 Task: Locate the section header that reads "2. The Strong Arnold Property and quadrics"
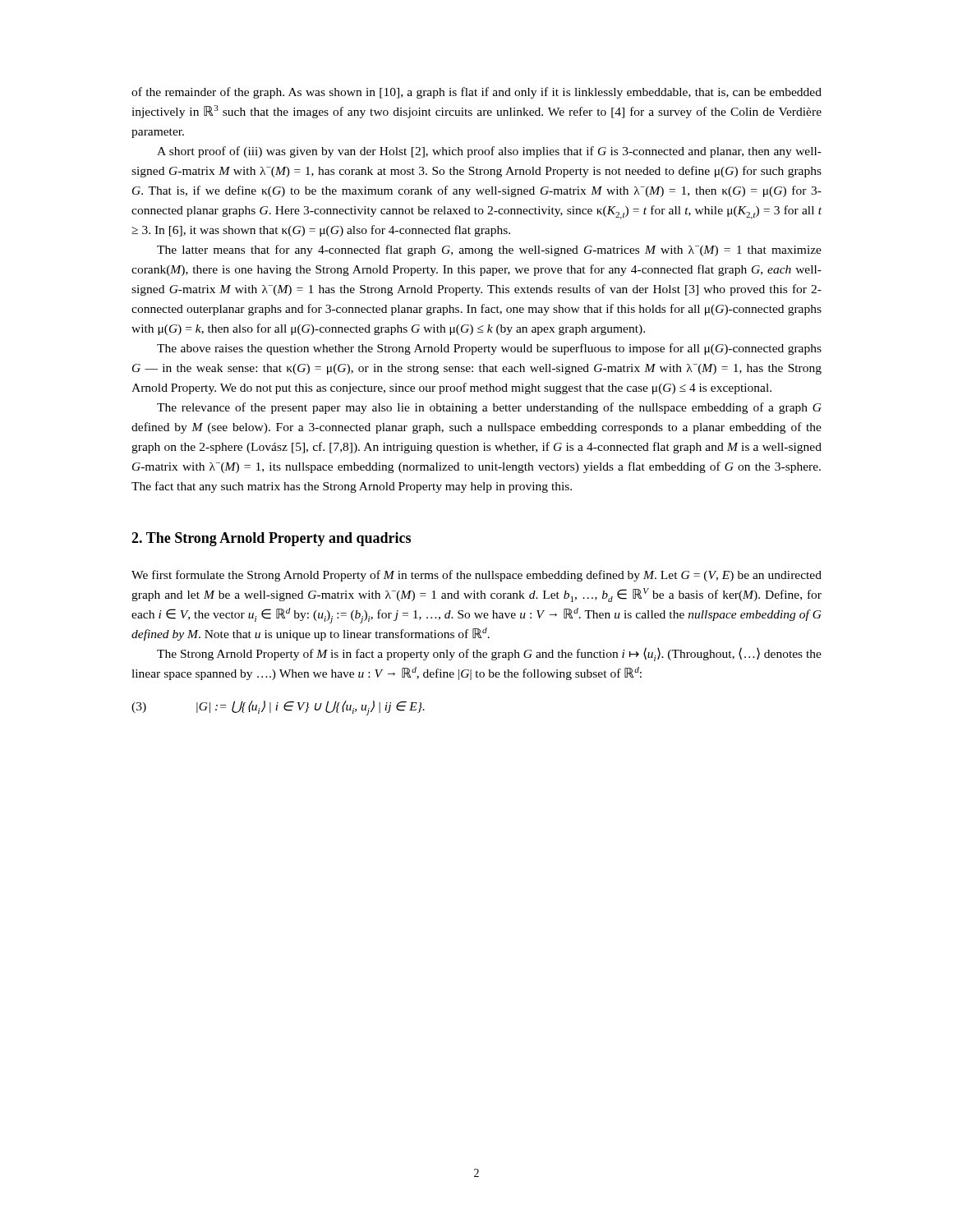pyautogui.click(x=271, y=538)
